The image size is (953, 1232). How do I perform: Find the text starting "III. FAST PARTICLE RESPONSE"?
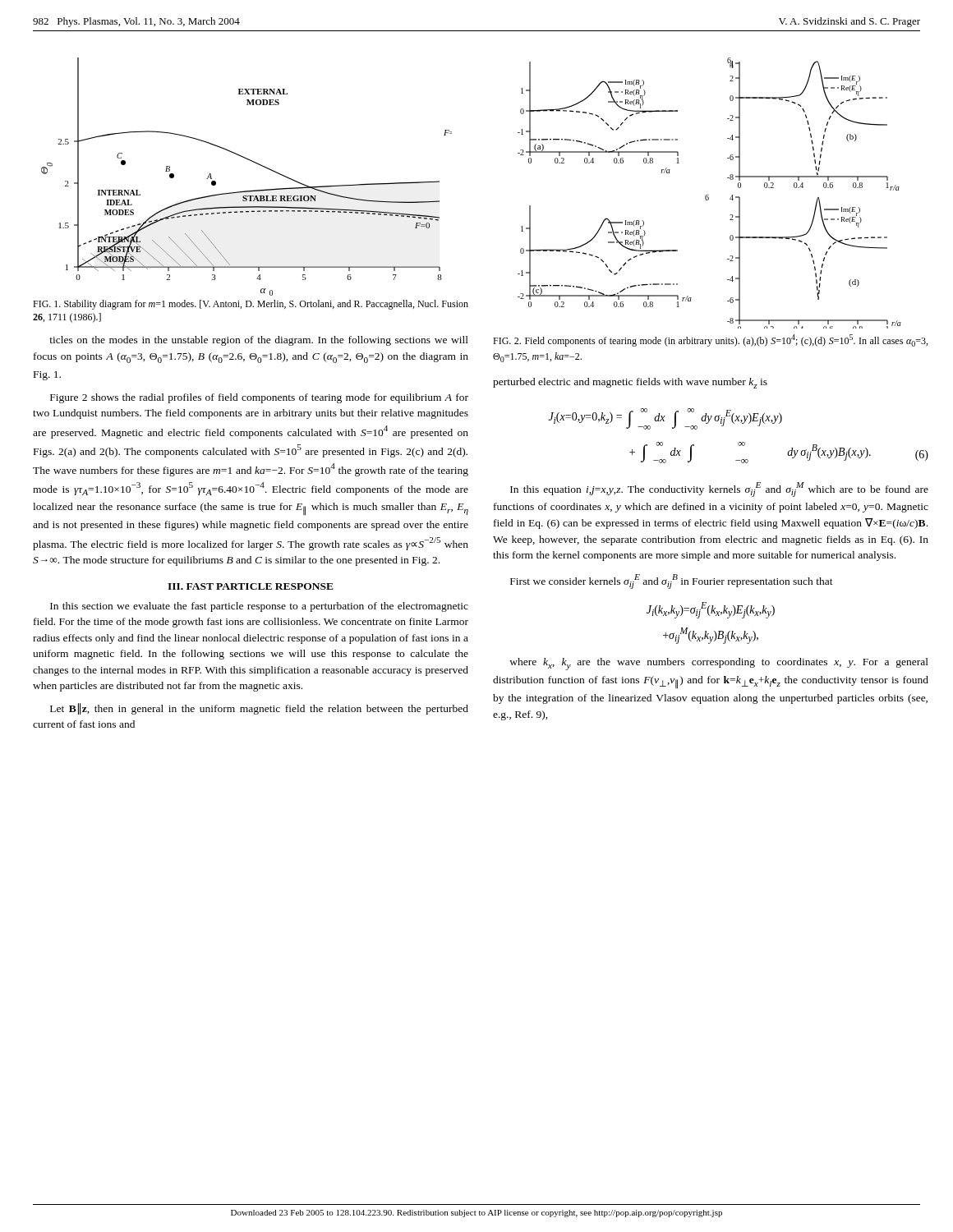(251, 586)
